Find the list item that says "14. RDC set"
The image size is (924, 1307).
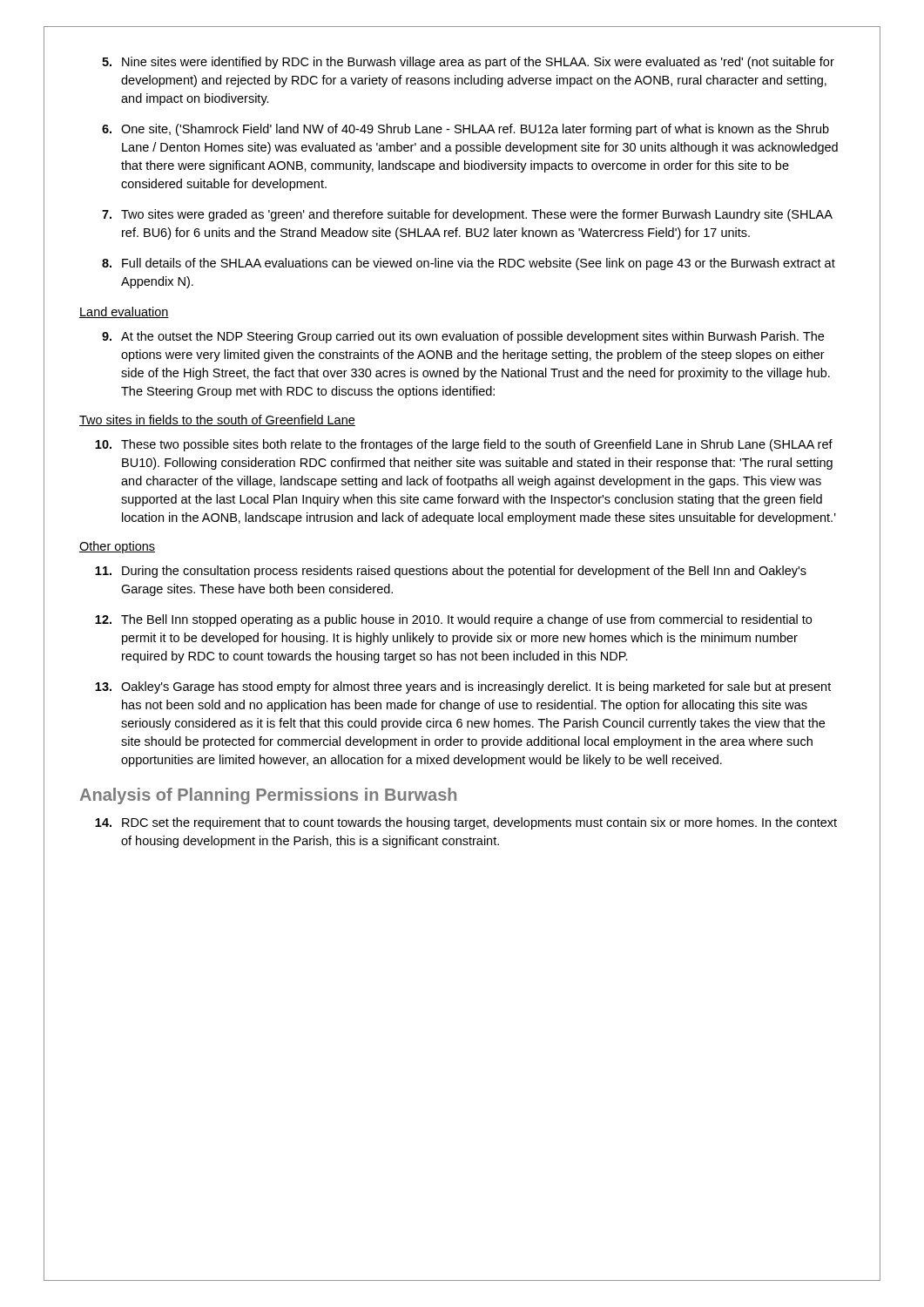(462, 833)
